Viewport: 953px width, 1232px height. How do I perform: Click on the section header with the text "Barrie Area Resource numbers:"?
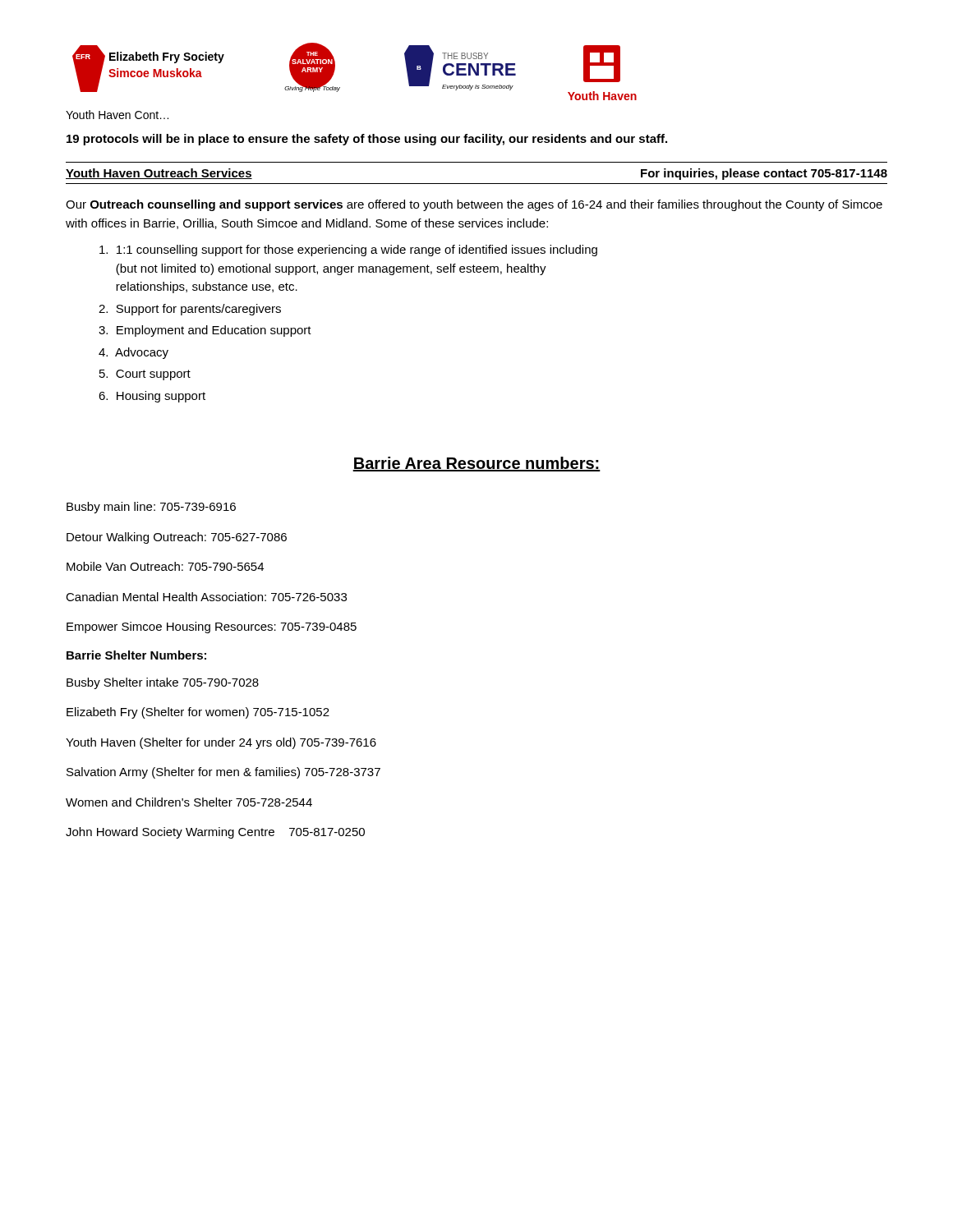coord(476,463)
